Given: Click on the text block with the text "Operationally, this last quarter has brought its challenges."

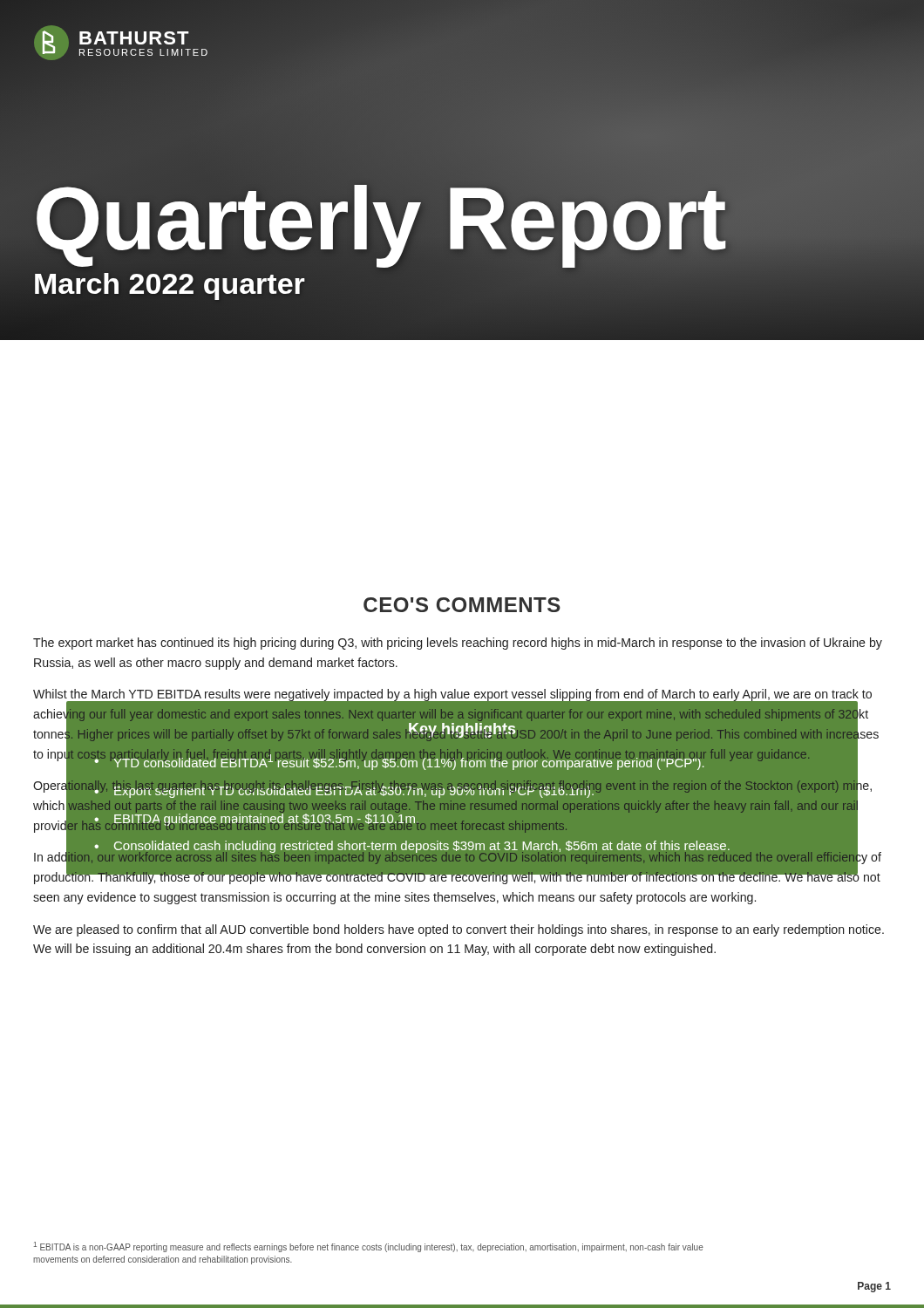Looking at the screenshot, I should pos(453,806).
